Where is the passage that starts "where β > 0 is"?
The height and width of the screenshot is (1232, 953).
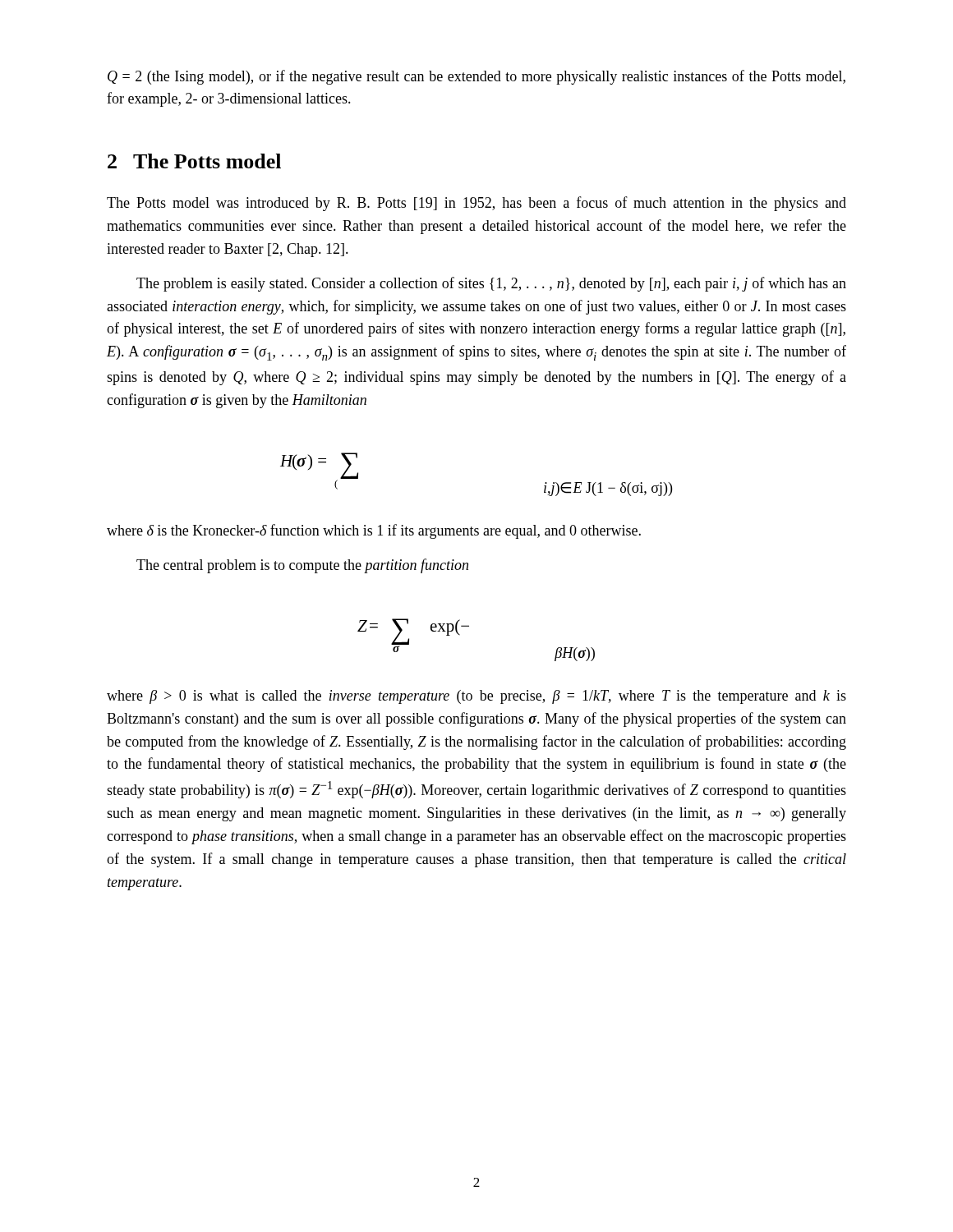tap(476, 789)
